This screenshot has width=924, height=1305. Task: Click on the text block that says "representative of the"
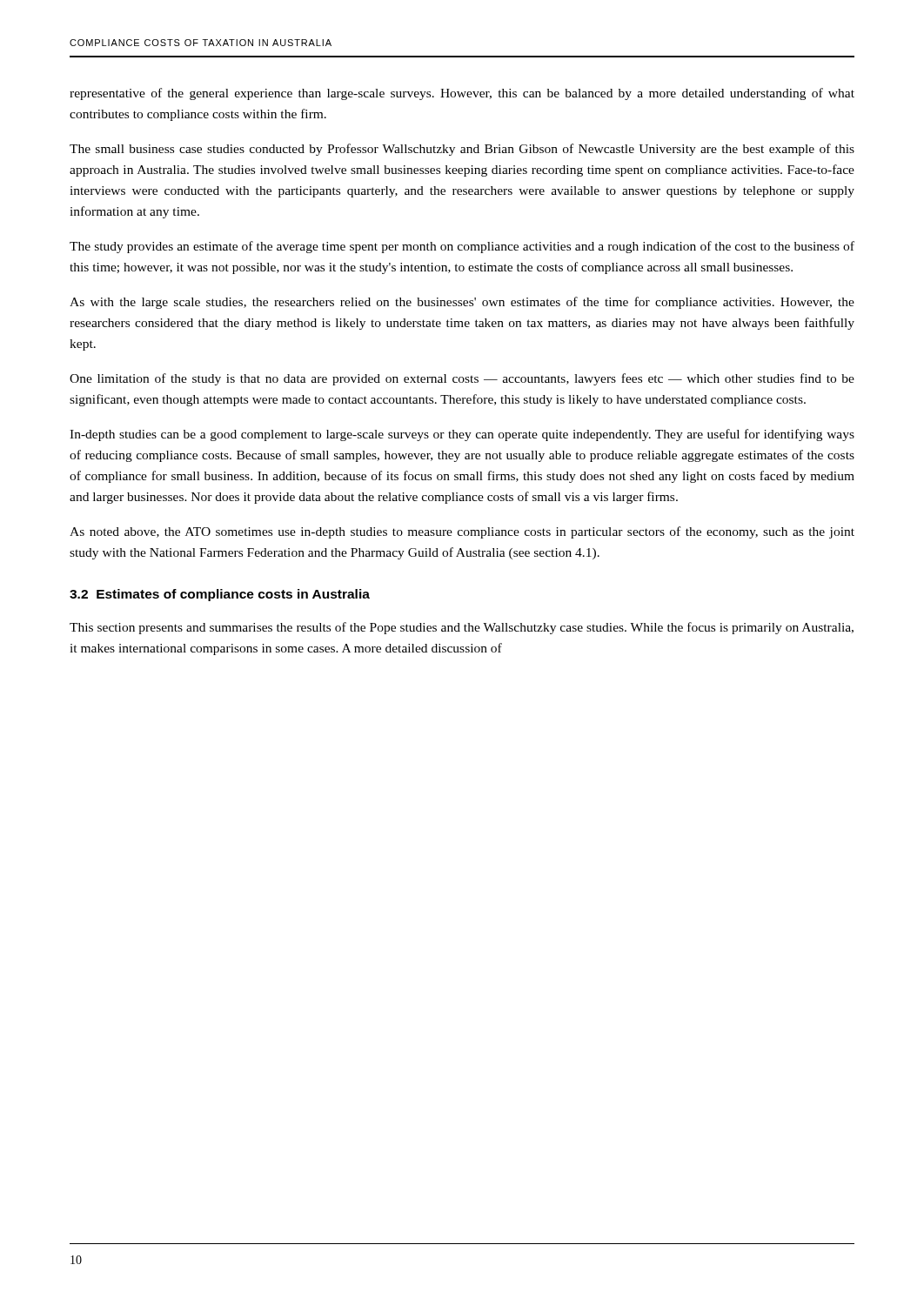coord(462,103)
